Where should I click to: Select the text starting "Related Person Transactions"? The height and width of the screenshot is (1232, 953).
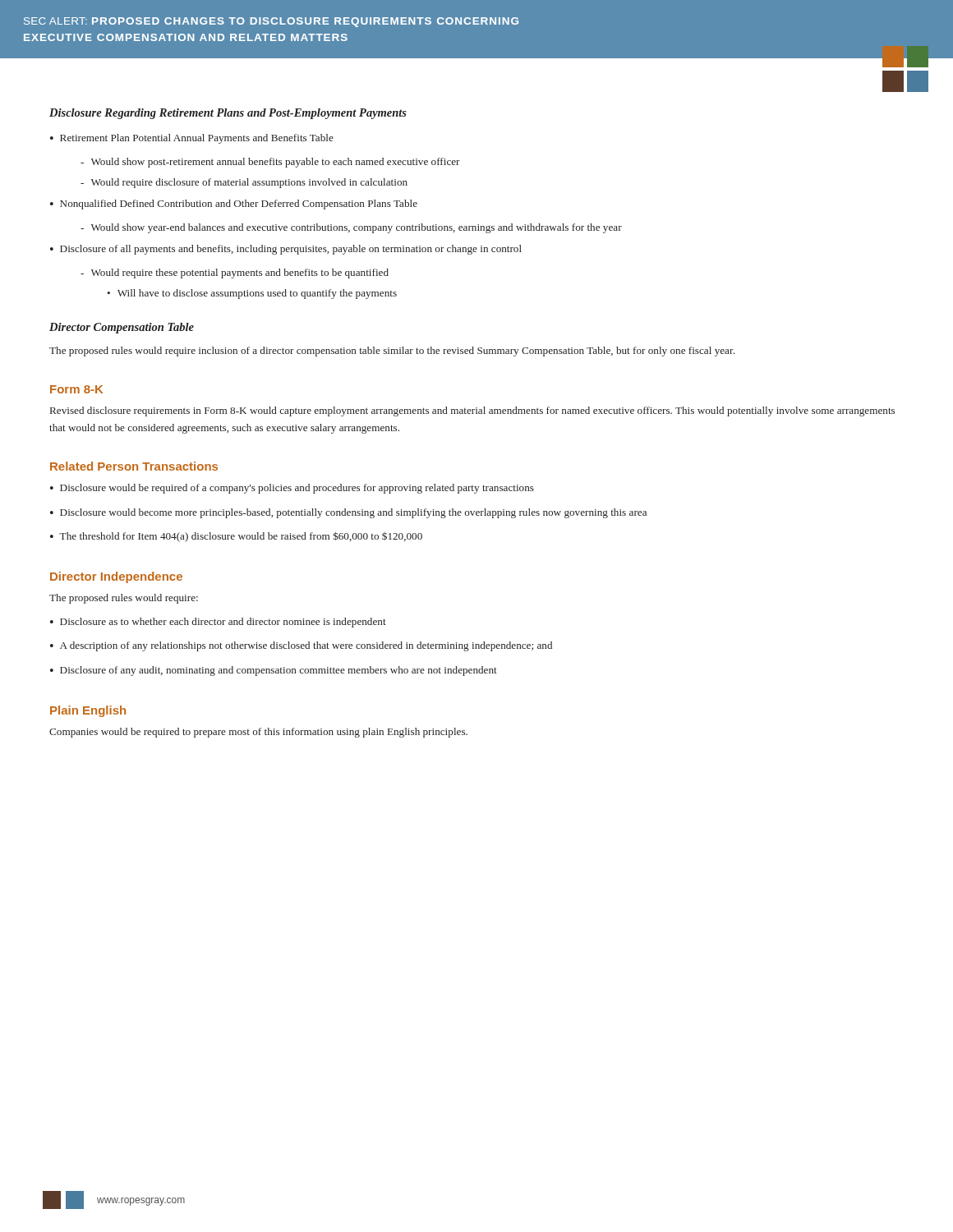[134, 466]
